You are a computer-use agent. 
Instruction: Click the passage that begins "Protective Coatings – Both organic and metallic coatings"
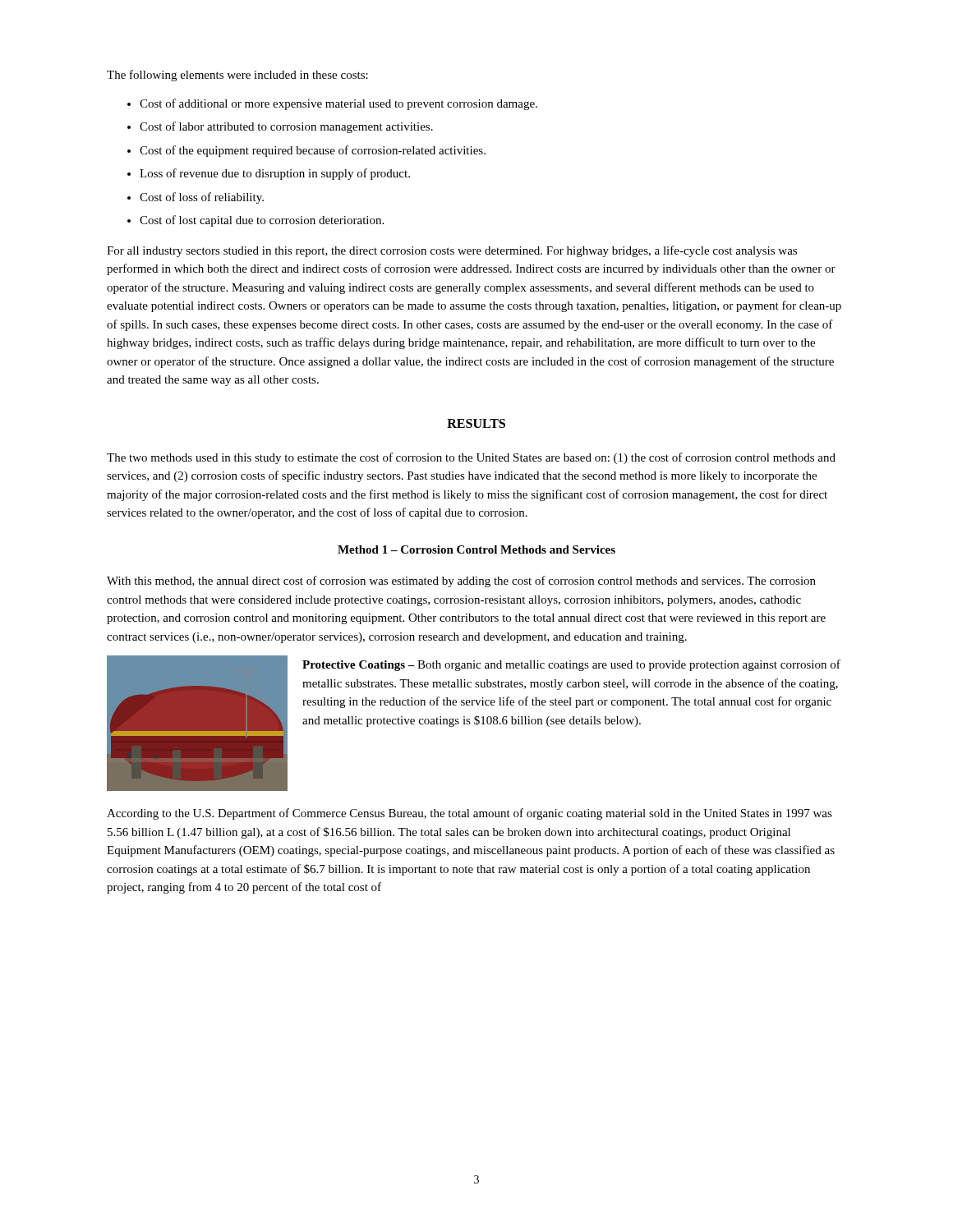pyautogui.click(x=476, y=692)
